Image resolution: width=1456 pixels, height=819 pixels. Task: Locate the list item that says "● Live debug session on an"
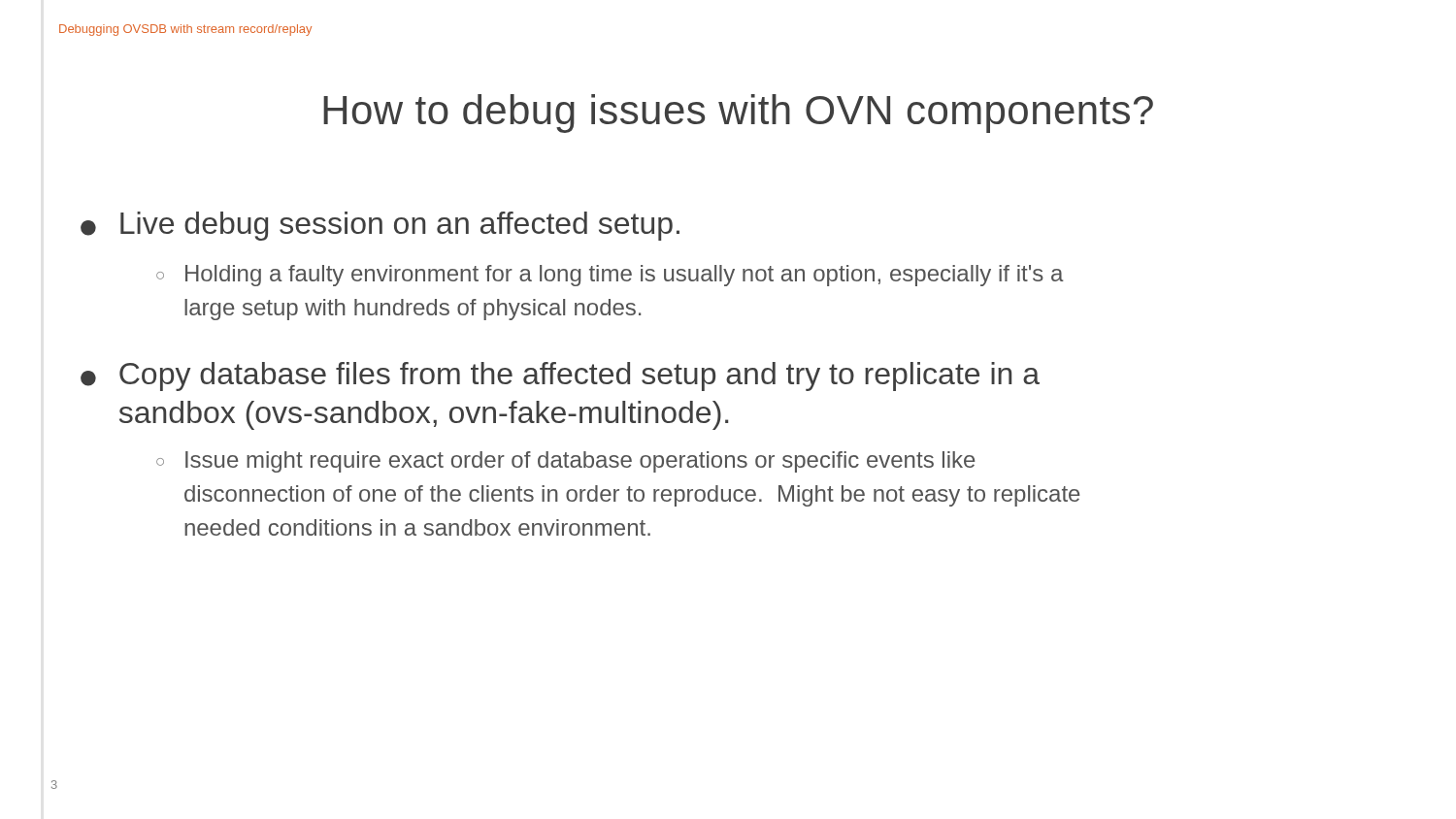(x=380, y=225)
